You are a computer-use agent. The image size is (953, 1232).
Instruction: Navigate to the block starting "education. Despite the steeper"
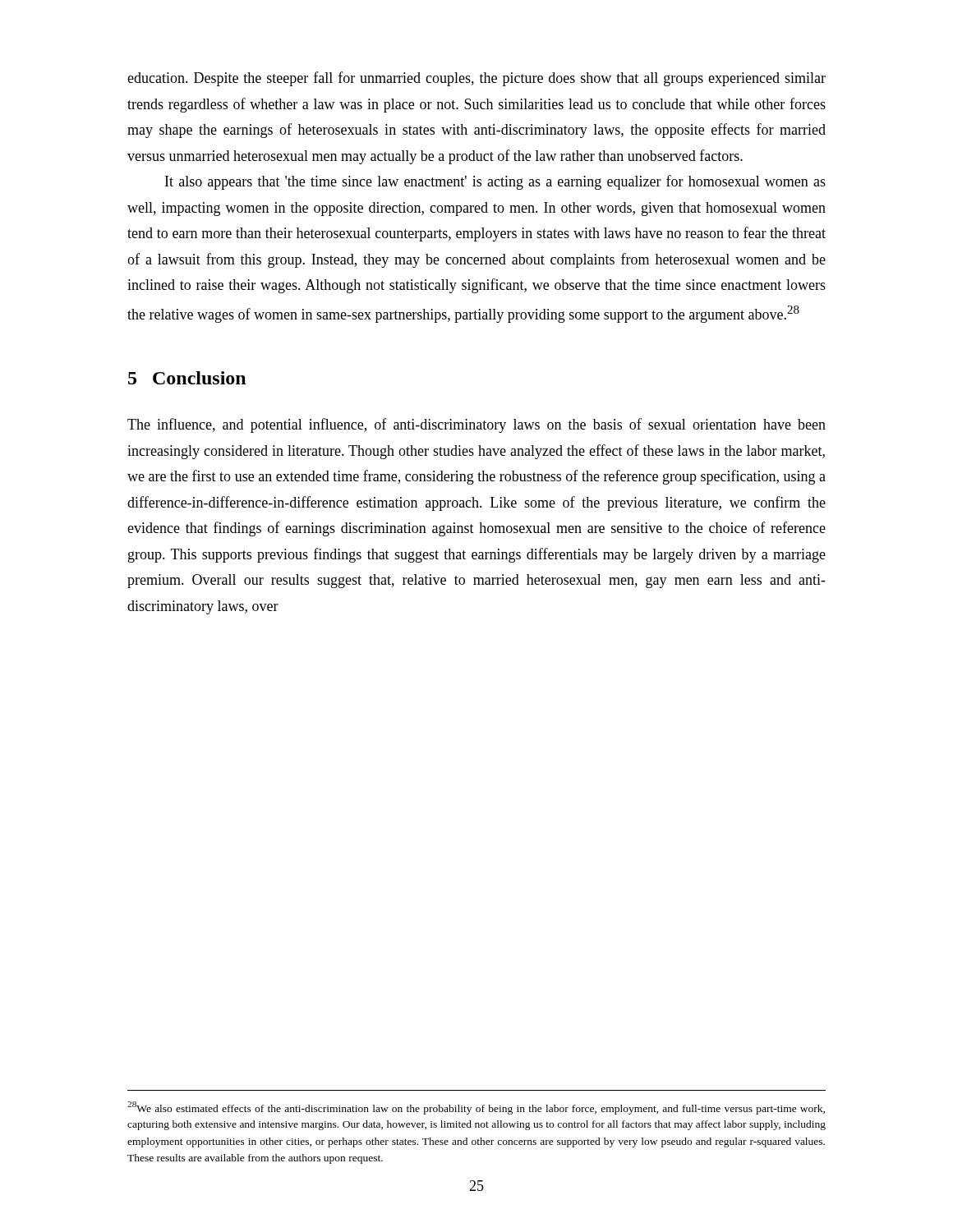tap(476, 117)
